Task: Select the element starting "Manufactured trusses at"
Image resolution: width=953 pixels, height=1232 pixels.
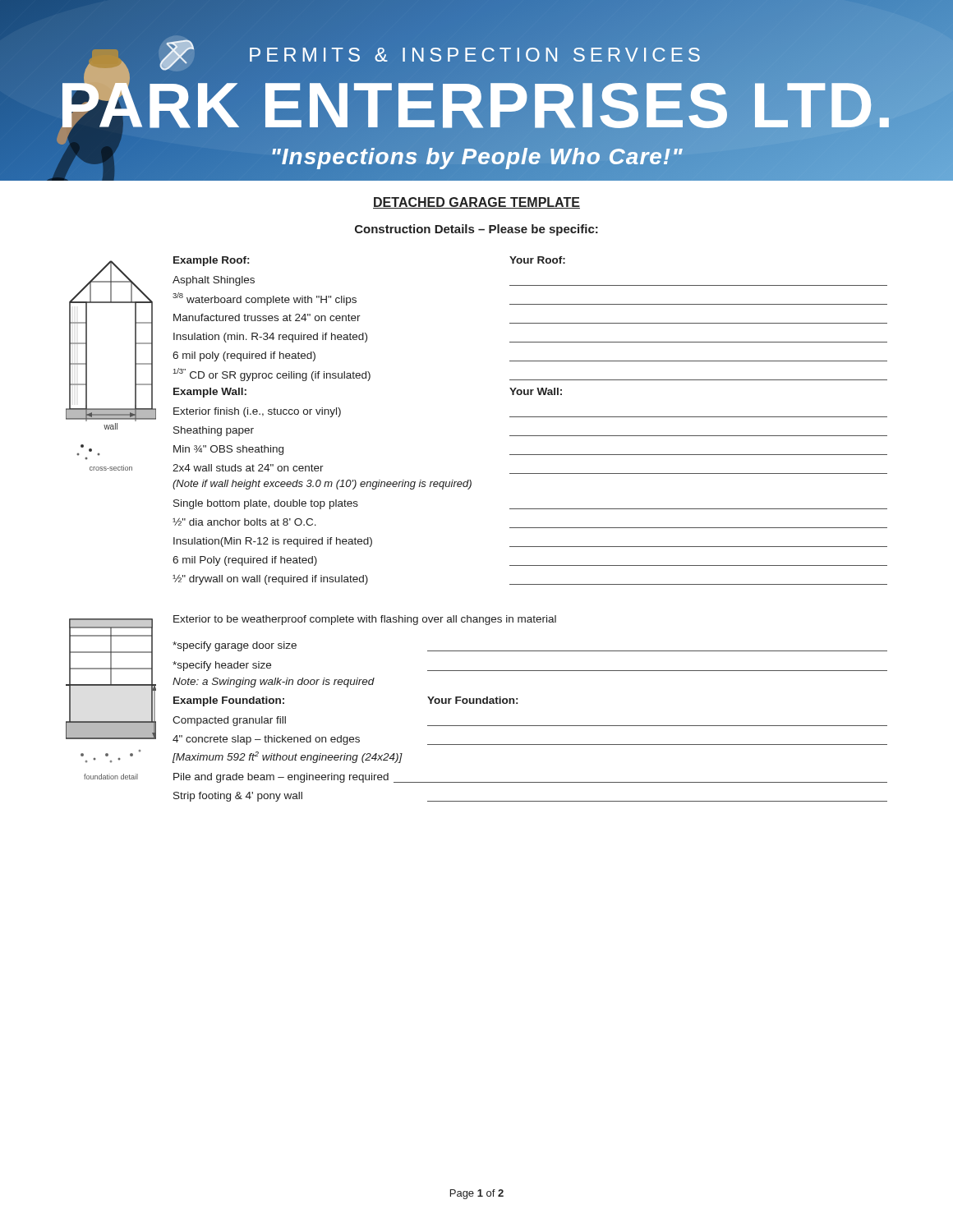Action: [x=530, y=316]
